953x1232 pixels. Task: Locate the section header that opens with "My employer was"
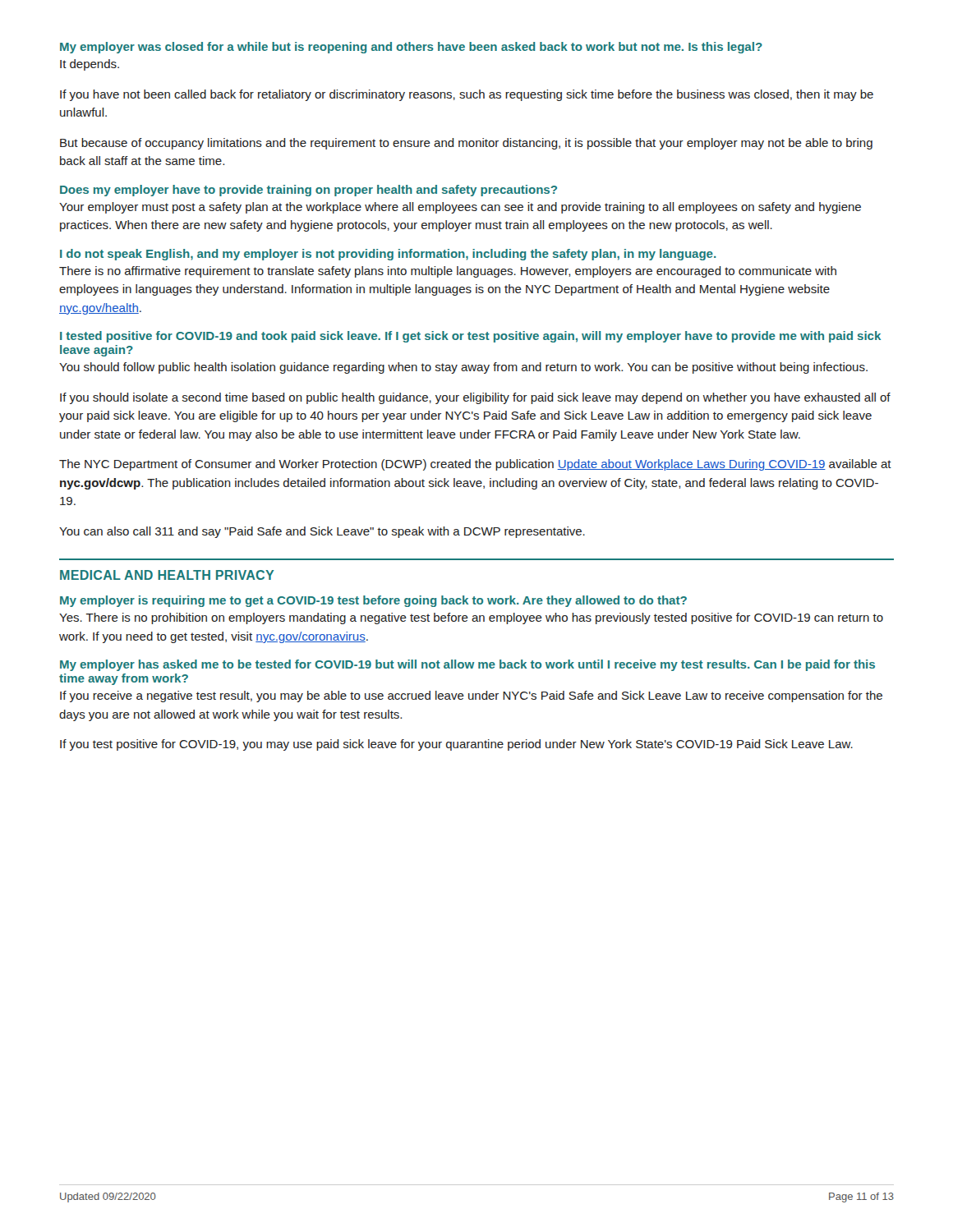tap(411, 46)
